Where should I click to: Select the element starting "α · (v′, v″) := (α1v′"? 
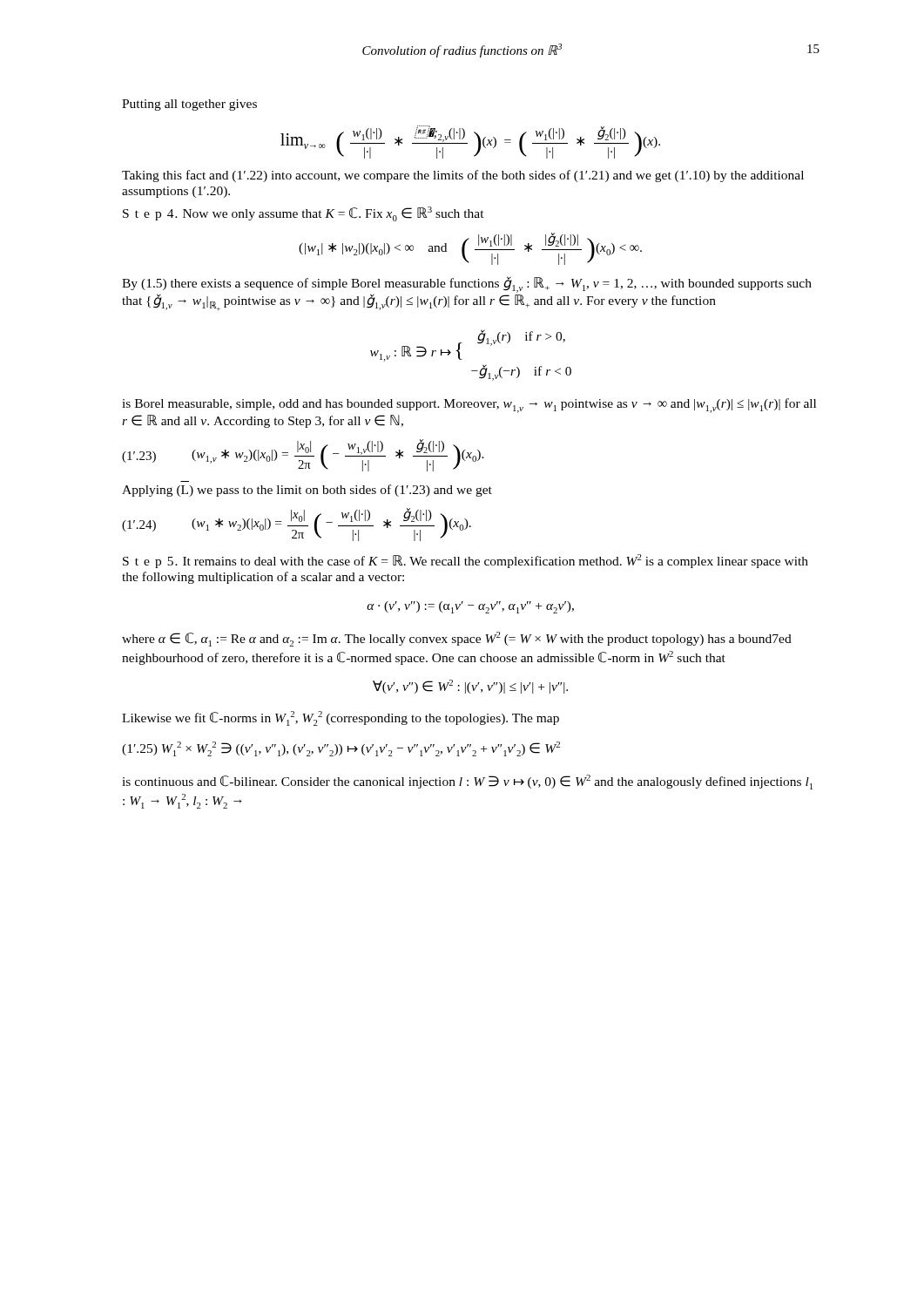point(471,606)
